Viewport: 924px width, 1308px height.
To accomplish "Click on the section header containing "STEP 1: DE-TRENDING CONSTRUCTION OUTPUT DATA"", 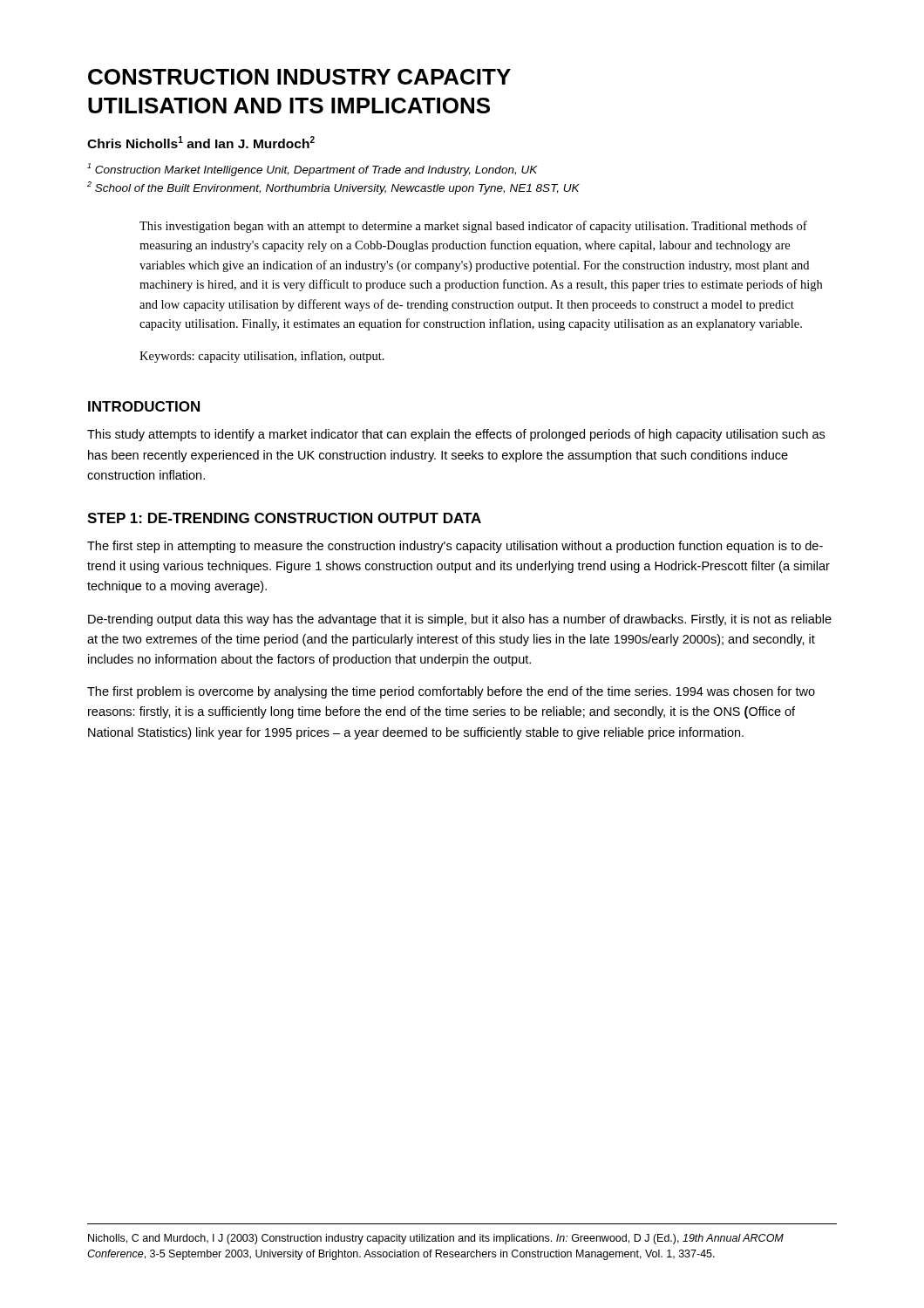I will coord(284,518).
